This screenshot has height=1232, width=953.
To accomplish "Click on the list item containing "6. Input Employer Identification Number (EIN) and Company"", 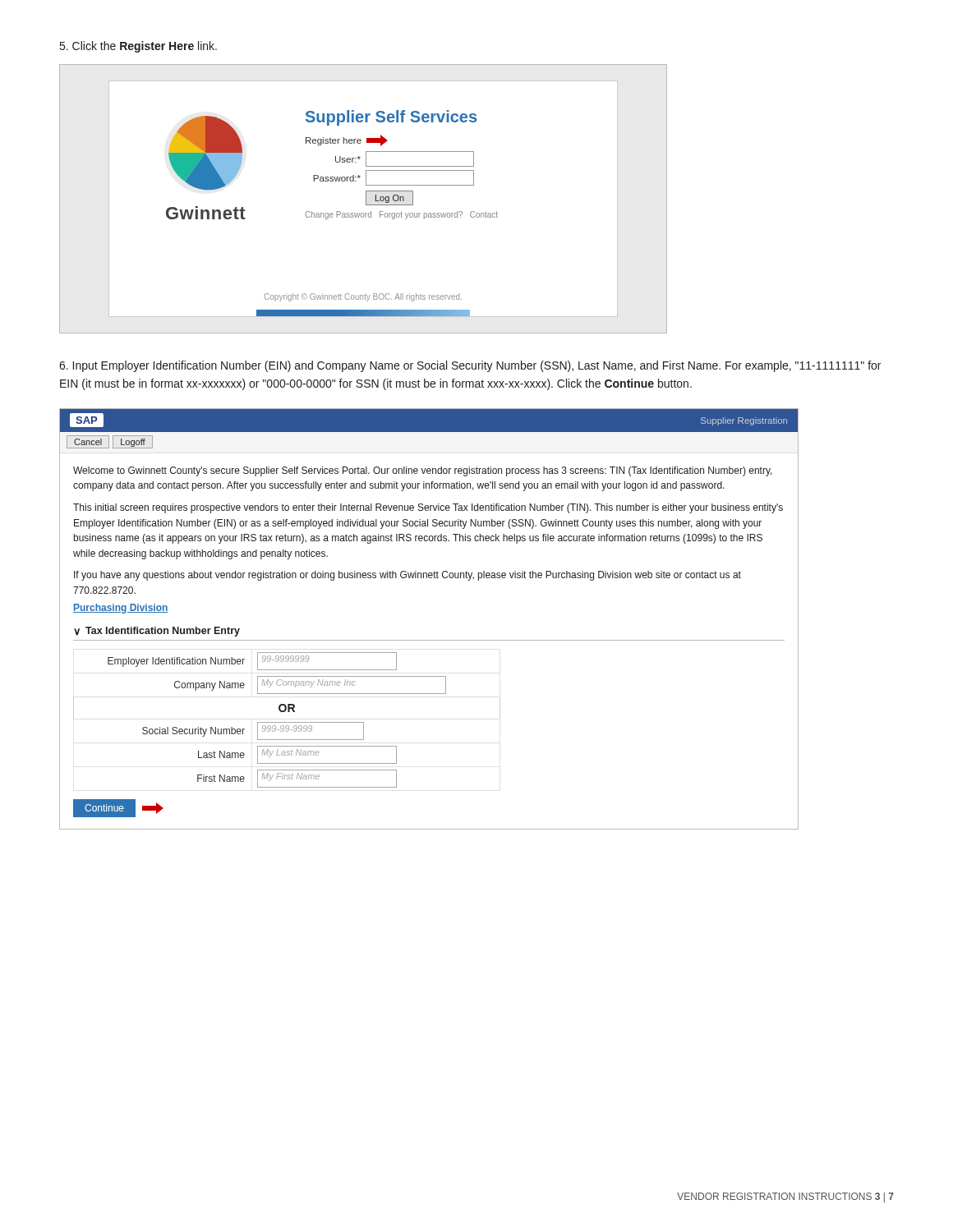I will 470,375.
